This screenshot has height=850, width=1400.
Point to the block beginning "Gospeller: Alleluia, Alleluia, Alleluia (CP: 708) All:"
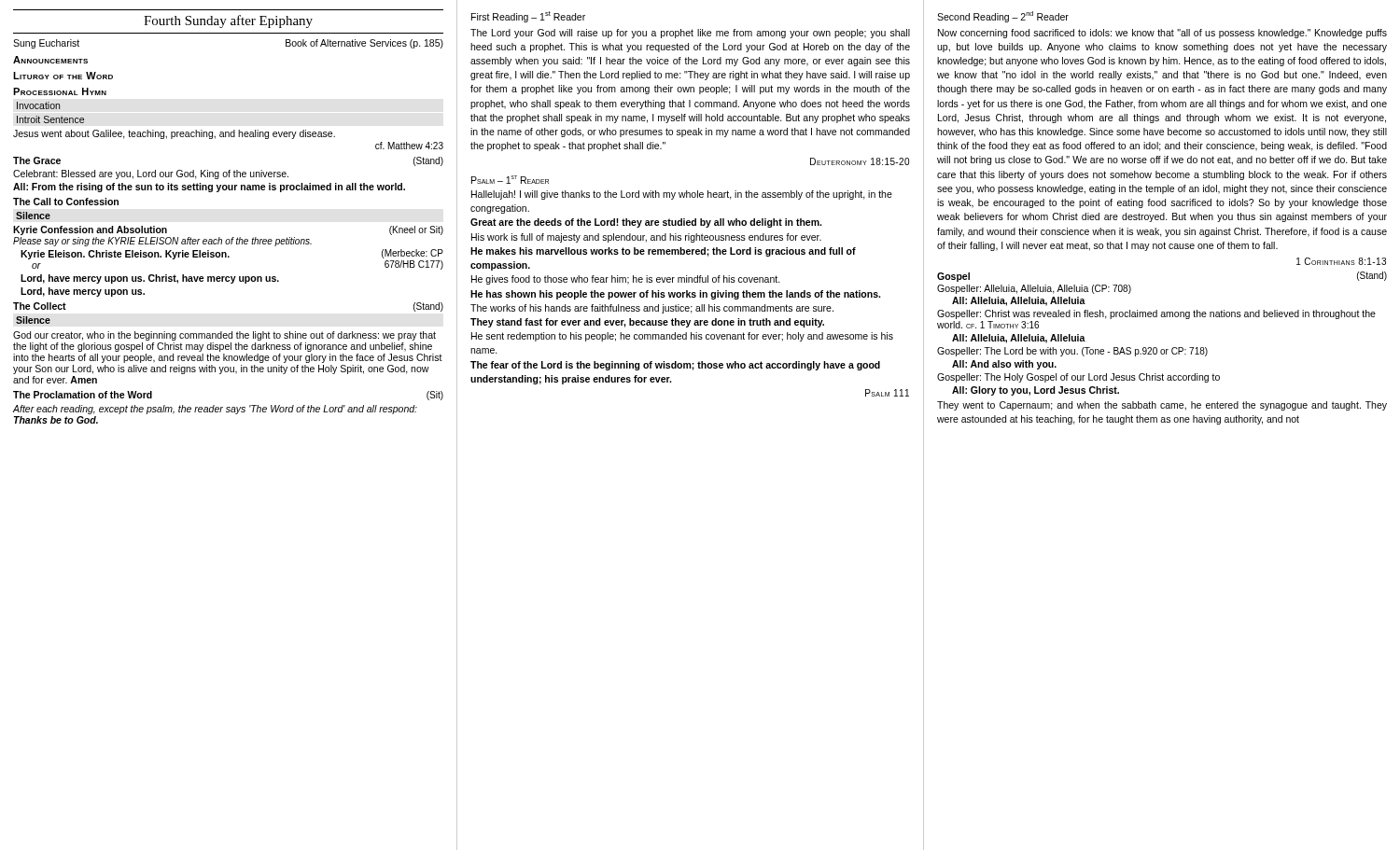point(1162,355)
